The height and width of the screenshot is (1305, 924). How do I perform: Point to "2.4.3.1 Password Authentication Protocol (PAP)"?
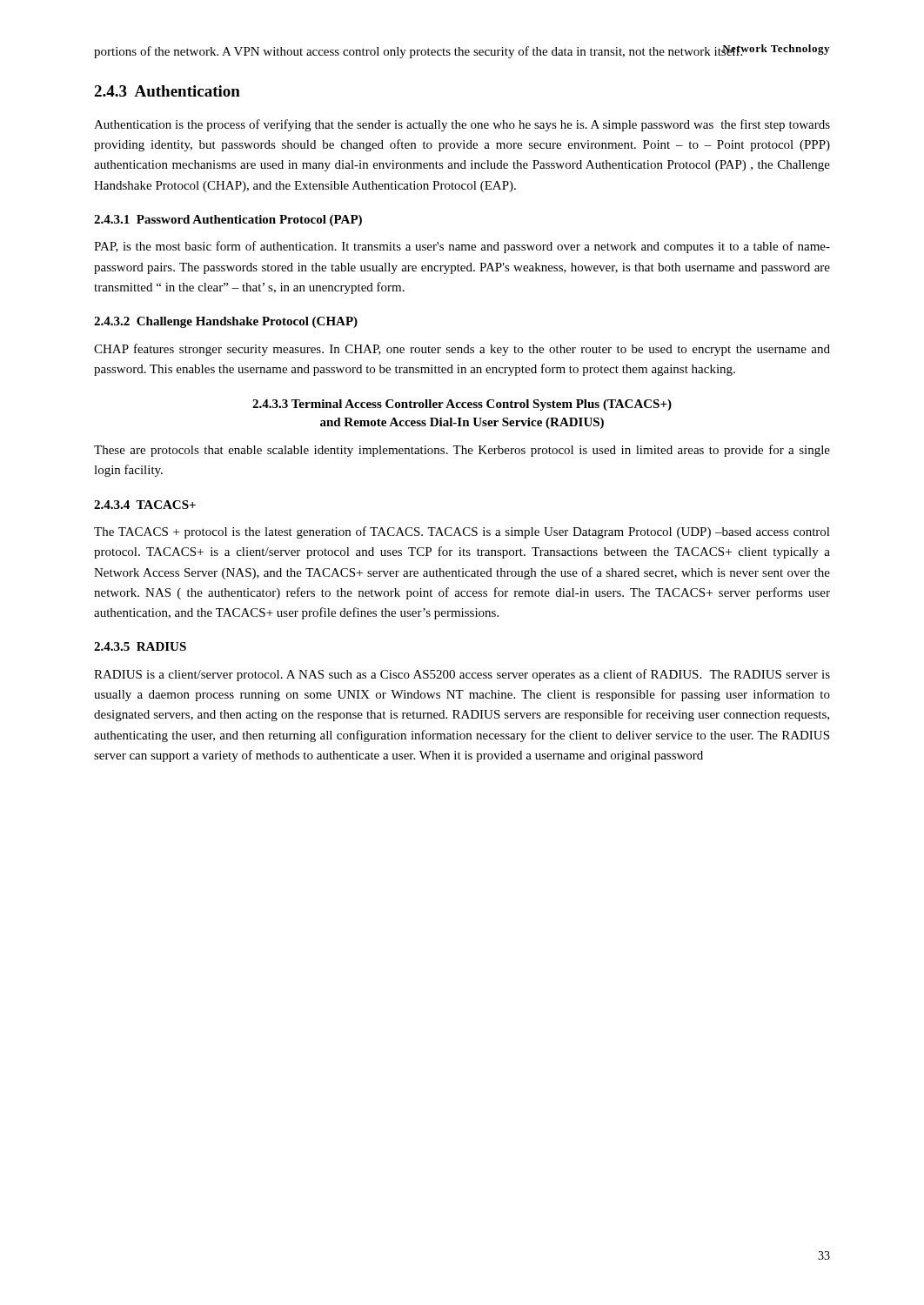click(228, 221)
